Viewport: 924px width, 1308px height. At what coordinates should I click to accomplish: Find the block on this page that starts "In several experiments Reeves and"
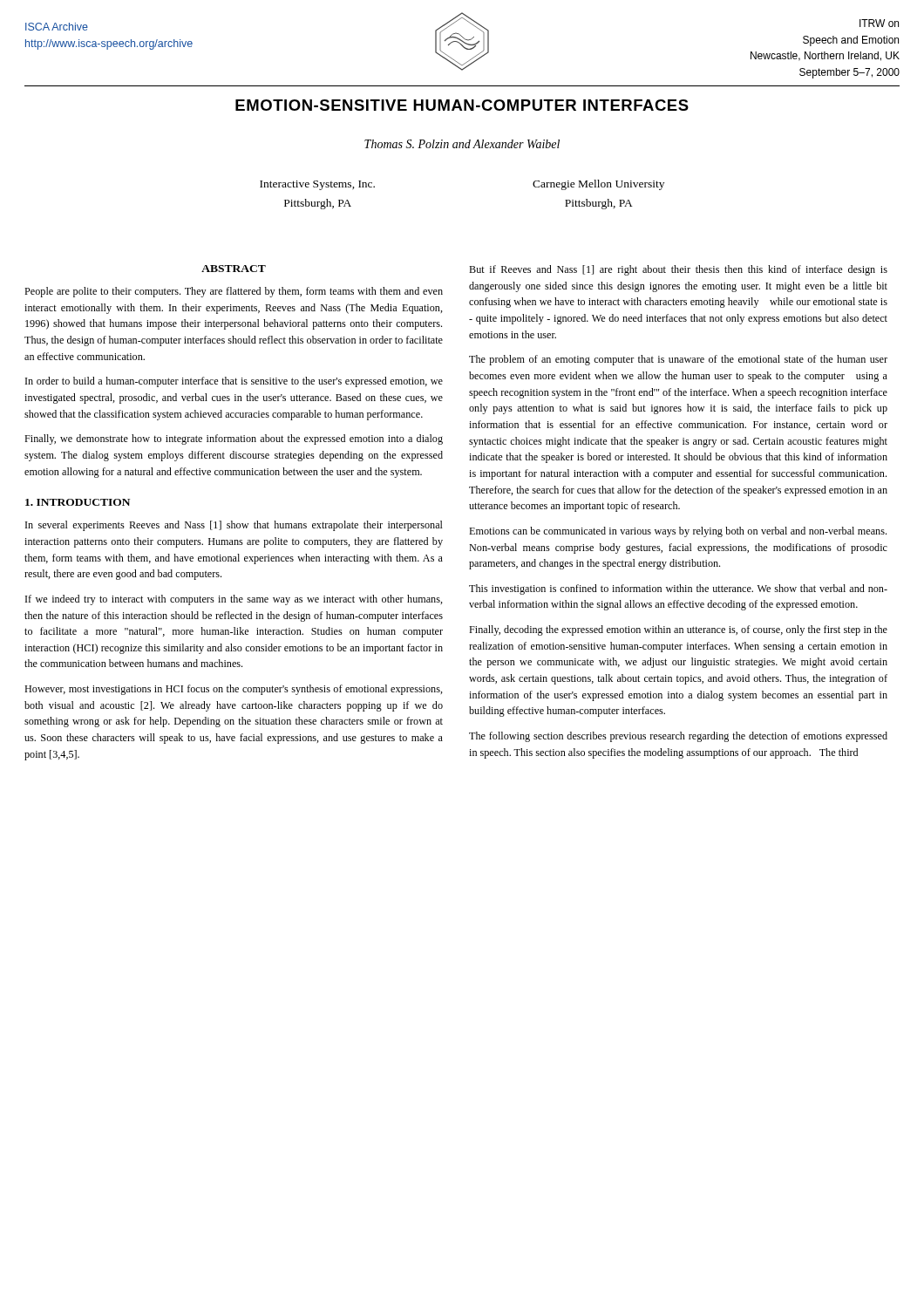pyautogui.click(x=234, y=550)
